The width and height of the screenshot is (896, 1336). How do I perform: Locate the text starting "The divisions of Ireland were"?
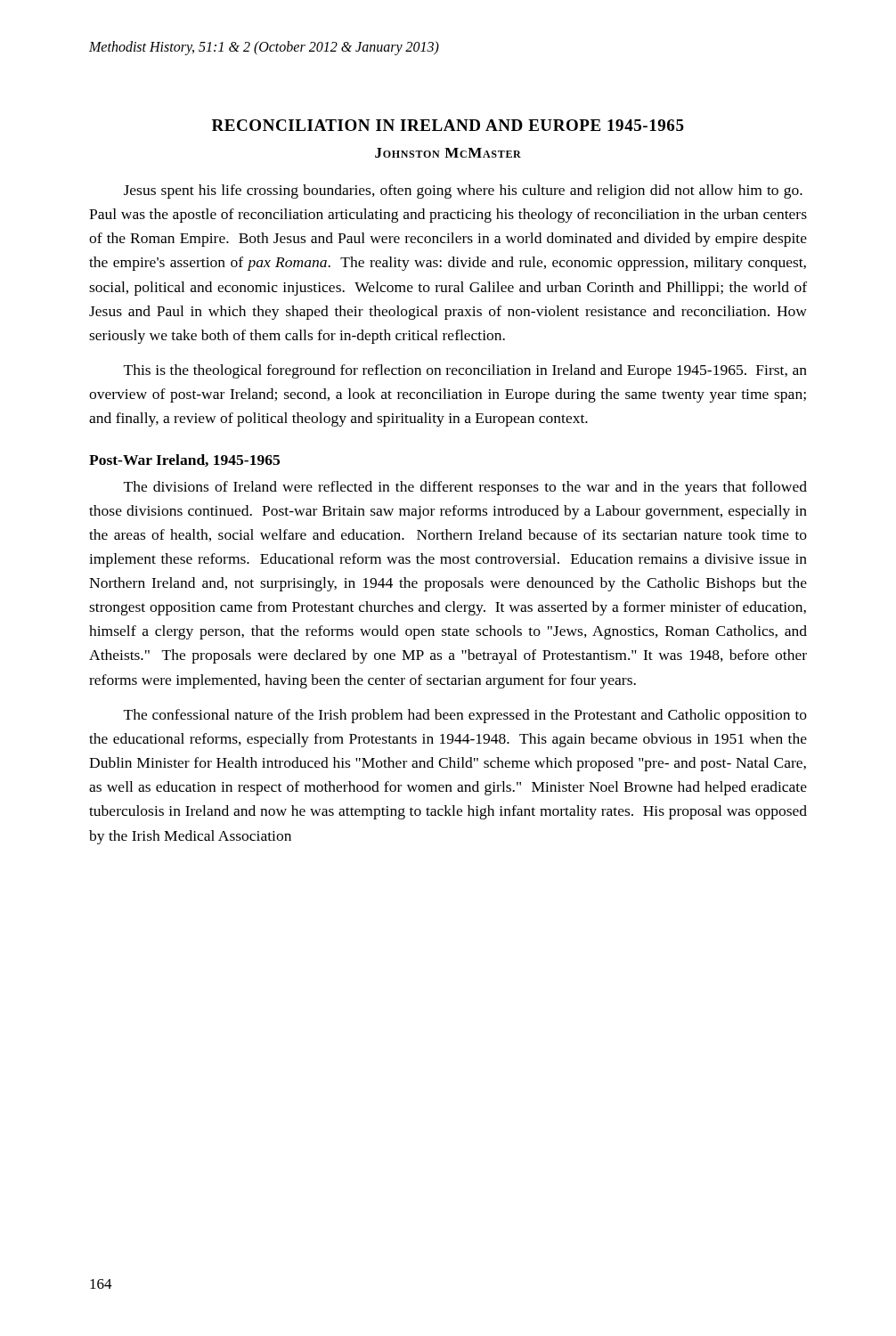point(448,661)
